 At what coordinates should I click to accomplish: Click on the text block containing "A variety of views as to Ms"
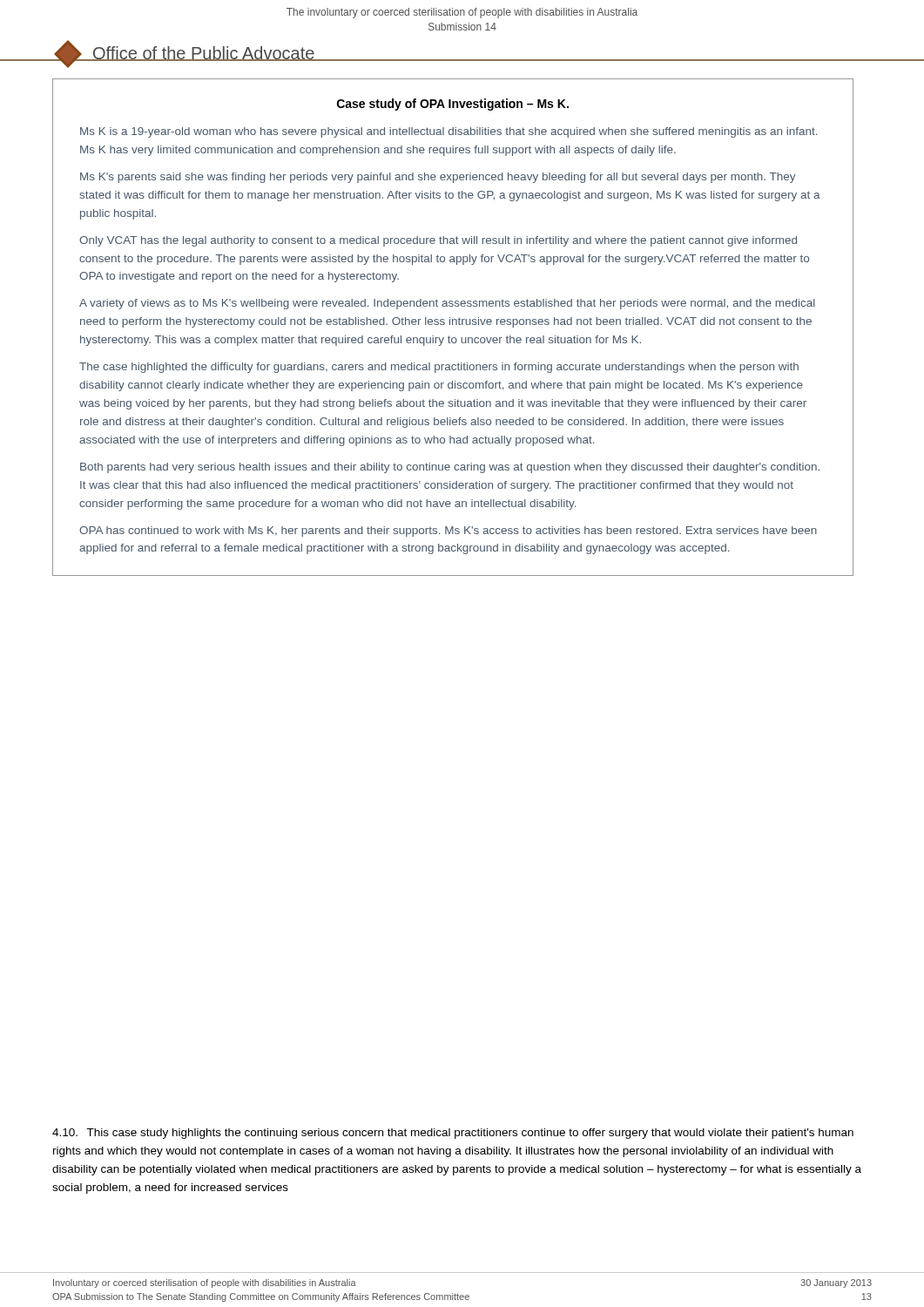(447, 321)
